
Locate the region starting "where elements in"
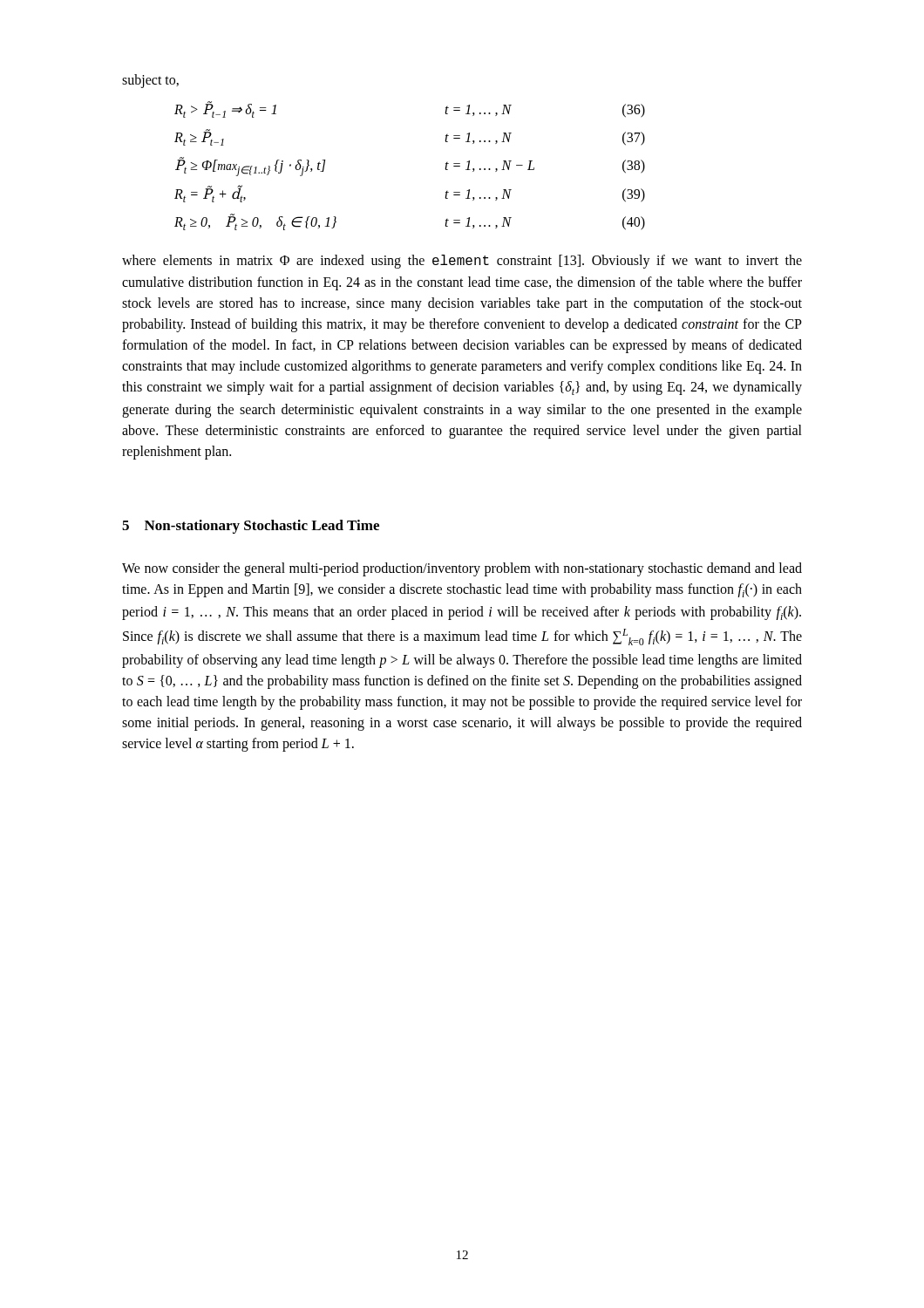(462, 356)
